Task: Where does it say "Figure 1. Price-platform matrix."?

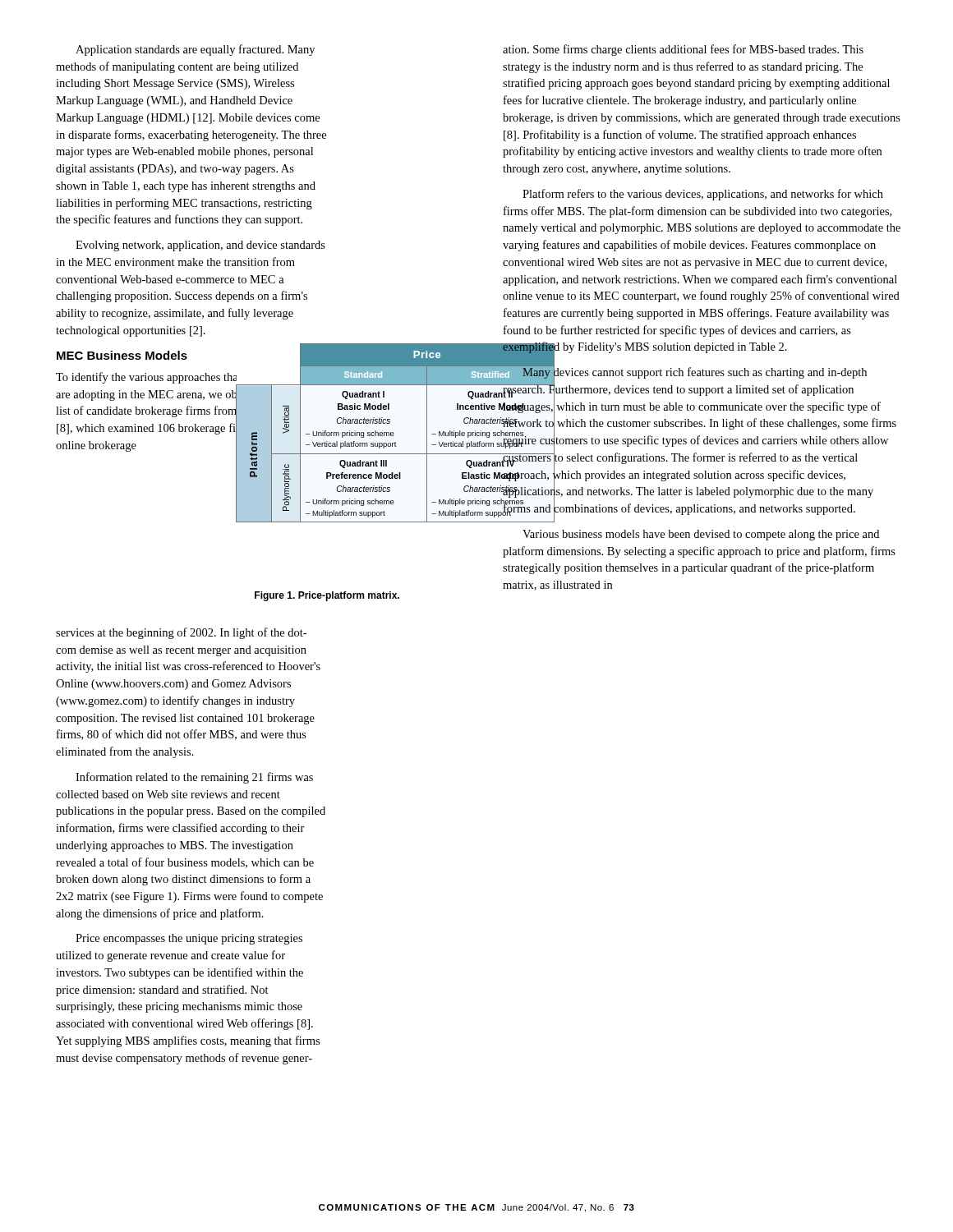Action: 327,595
